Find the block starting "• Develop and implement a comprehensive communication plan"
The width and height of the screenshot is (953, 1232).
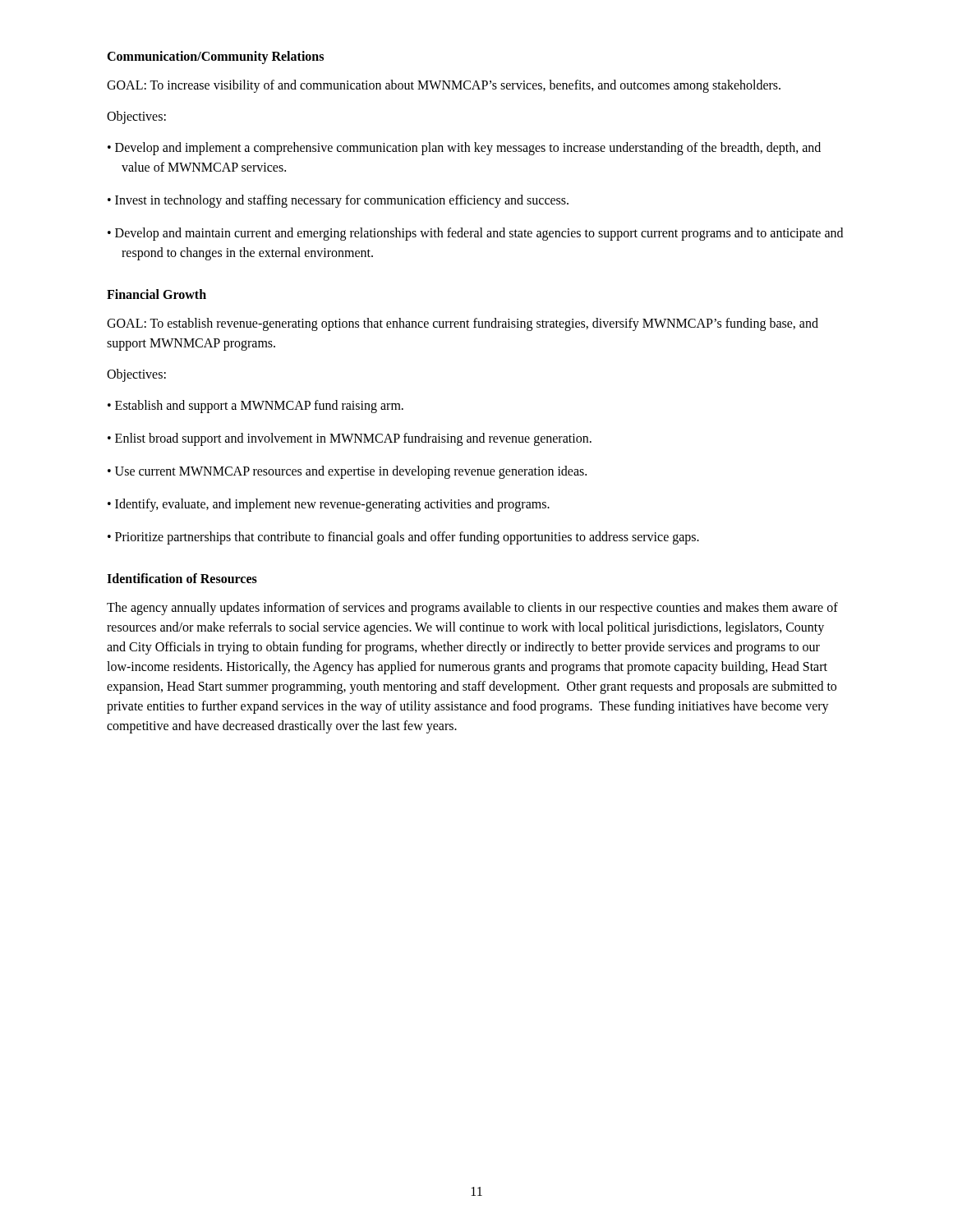464,157
